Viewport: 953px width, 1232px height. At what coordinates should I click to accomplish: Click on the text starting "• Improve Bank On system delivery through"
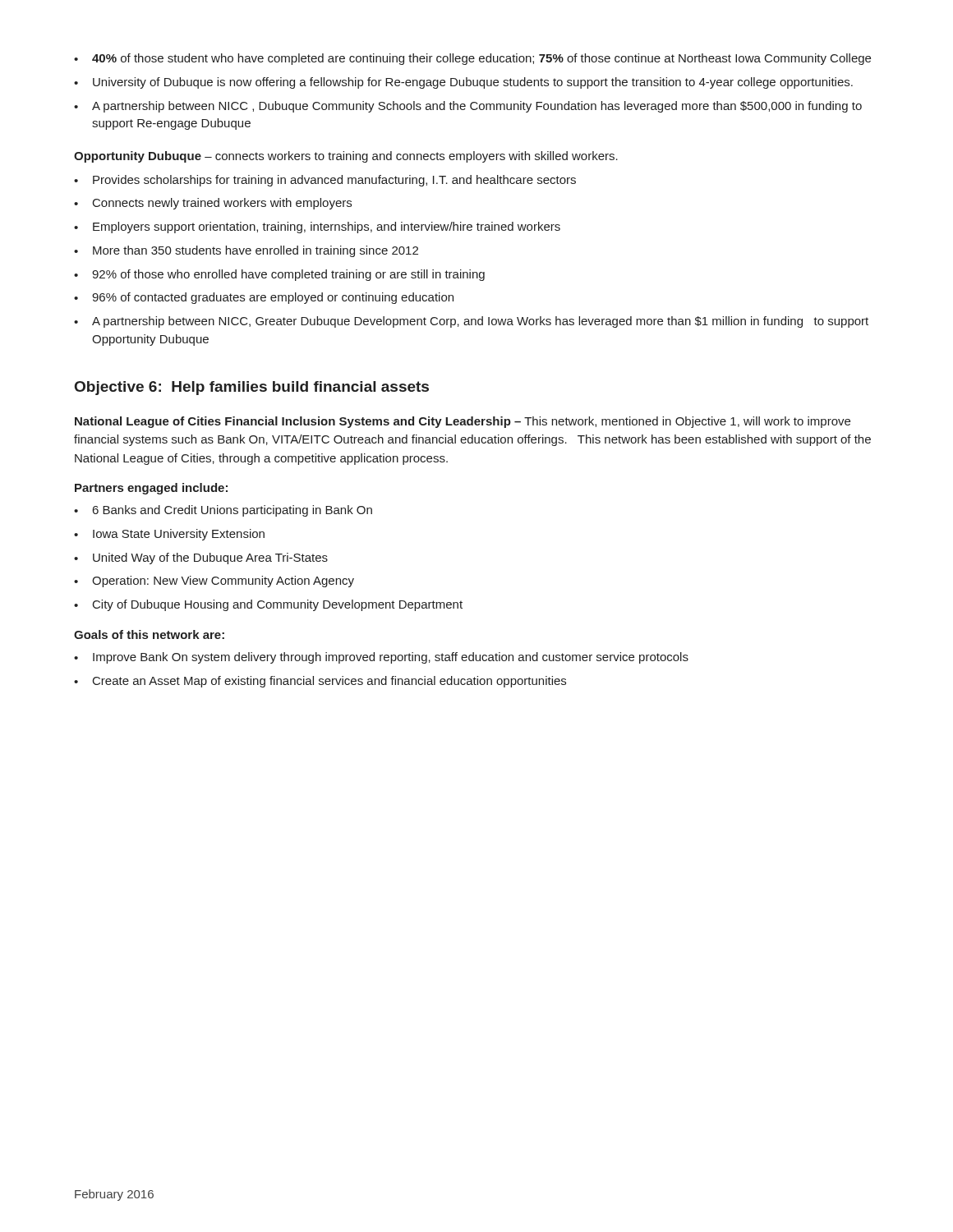[x=481, y=657]
